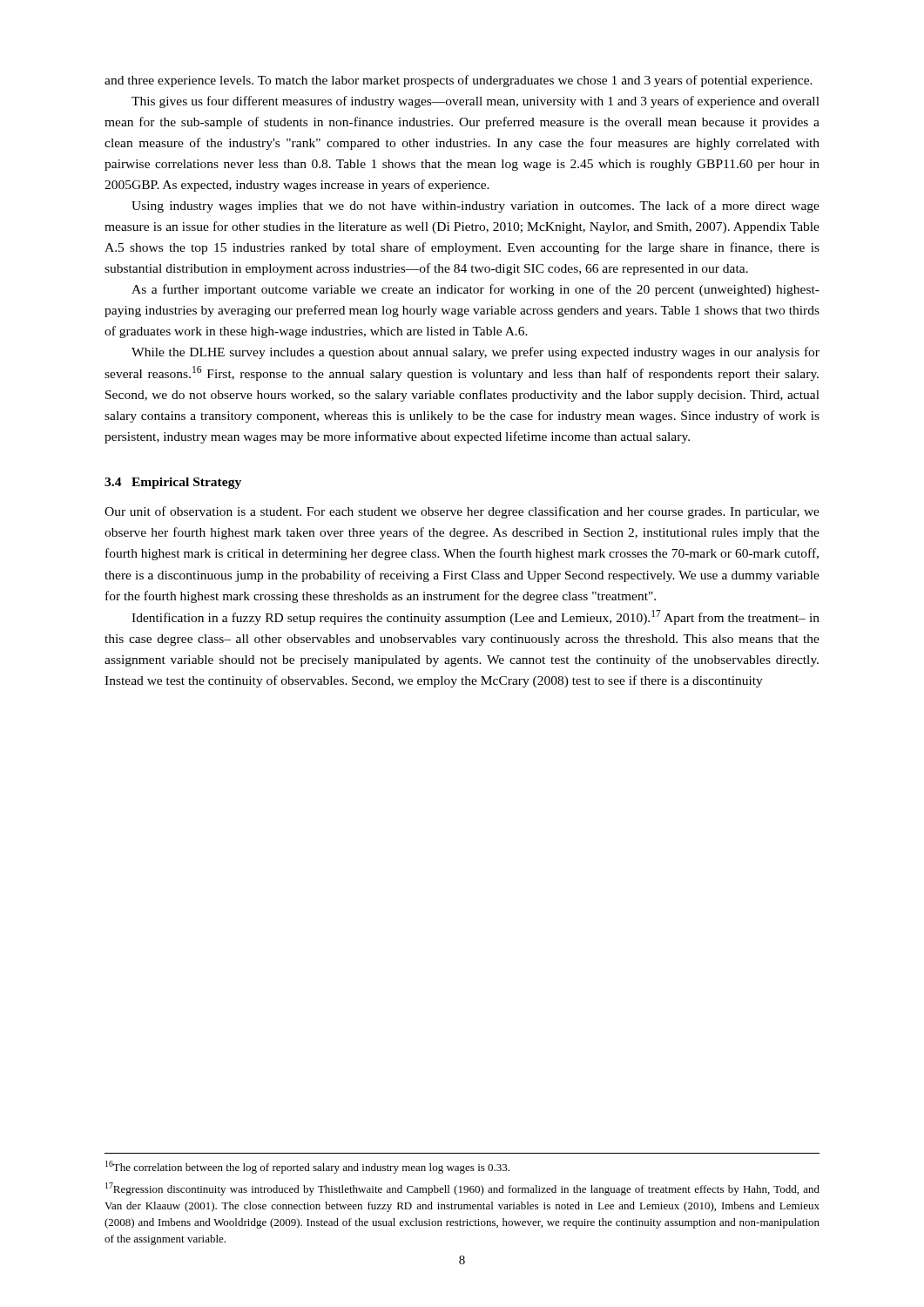Find the text block that says "This gives us four different measures"
Screen dimensions: 1307x924
point(462,143)
